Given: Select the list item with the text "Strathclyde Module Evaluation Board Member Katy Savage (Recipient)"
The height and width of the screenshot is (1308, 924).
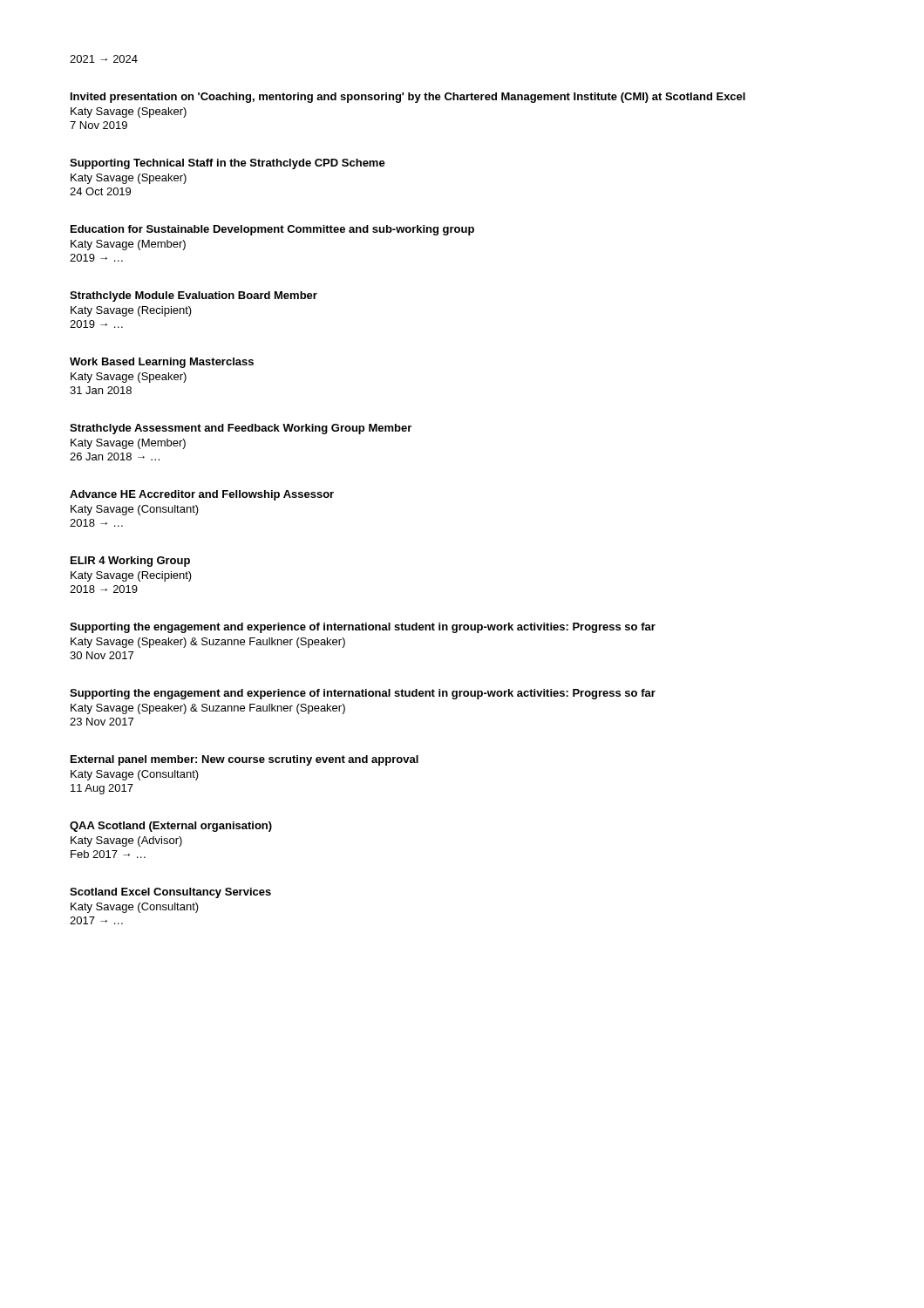Looking at the screenshot, I should pos(194,296).
